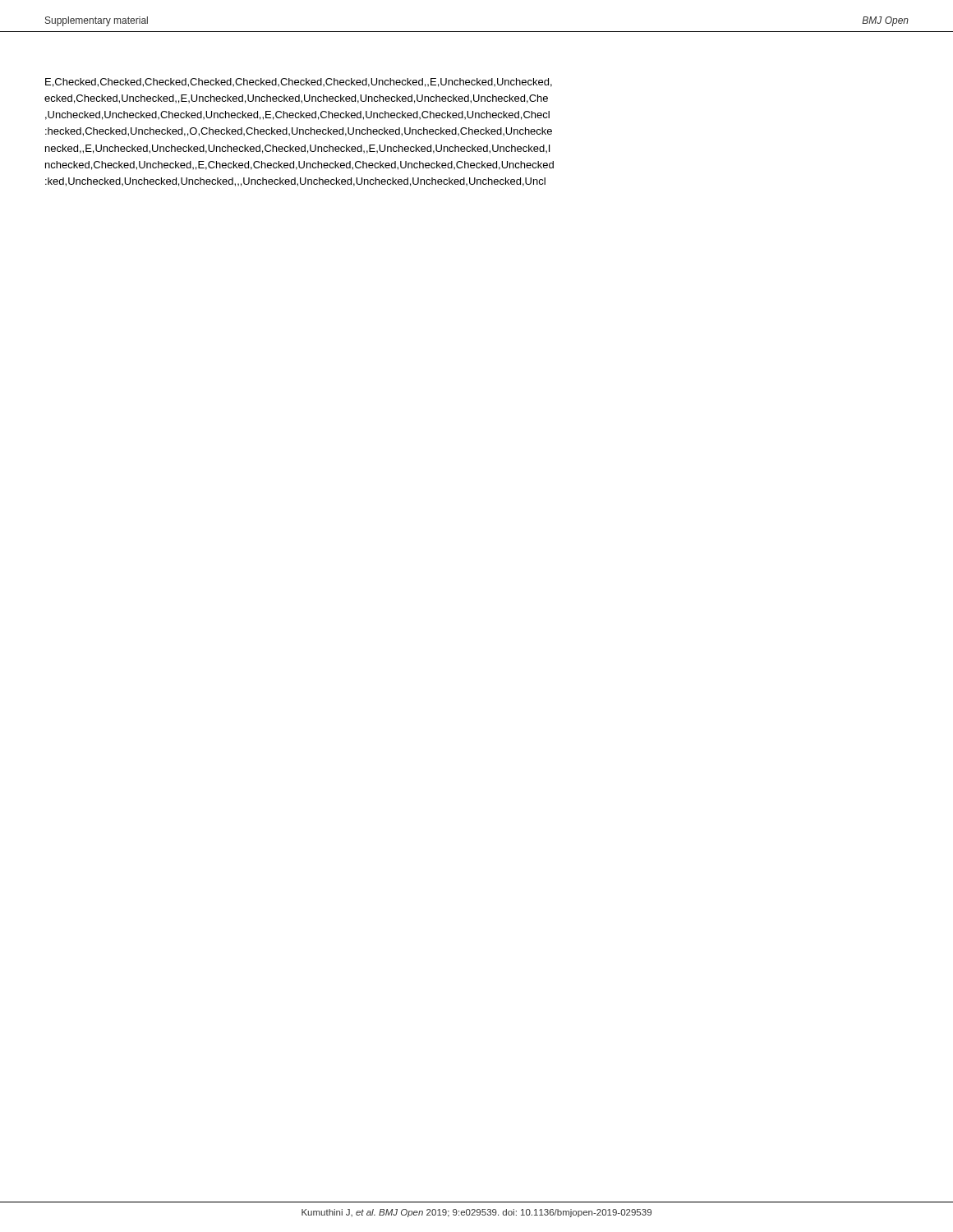Click on the text block that reads "E,Checked,Checked,Checked,Checked,Checked,Checked,Checked,Unchecked,,E,Unchecked,Unchecked, ecked,Checked,Unchecked,,E,Unchecked,Unchecked,Unchecked,Unchecked,Unchecked,Unchecked,Che ,Unchecked,Unchecked,Checked,Unchecked,,E,Checked,Checked,Unchecked,Checked,Unchecked,Checl :hecked,Checked,Unchecked,,O,Checked,Checked,Unchecked,Unchecked,Unchecked,Checked,Unchecke necked,,E,Unchecked,Unchecked,Unchecked,Checked,Unchecked,,E,Unchecked,Unchecked,Unchecked,I nchecked,Checked,Unchecked,,E,Checked,Checked,Unchecked,Checked,Unchecked,Checked,Unchecked"
This screenshot has height=1232, width=953.
click(x=476, y=132)
